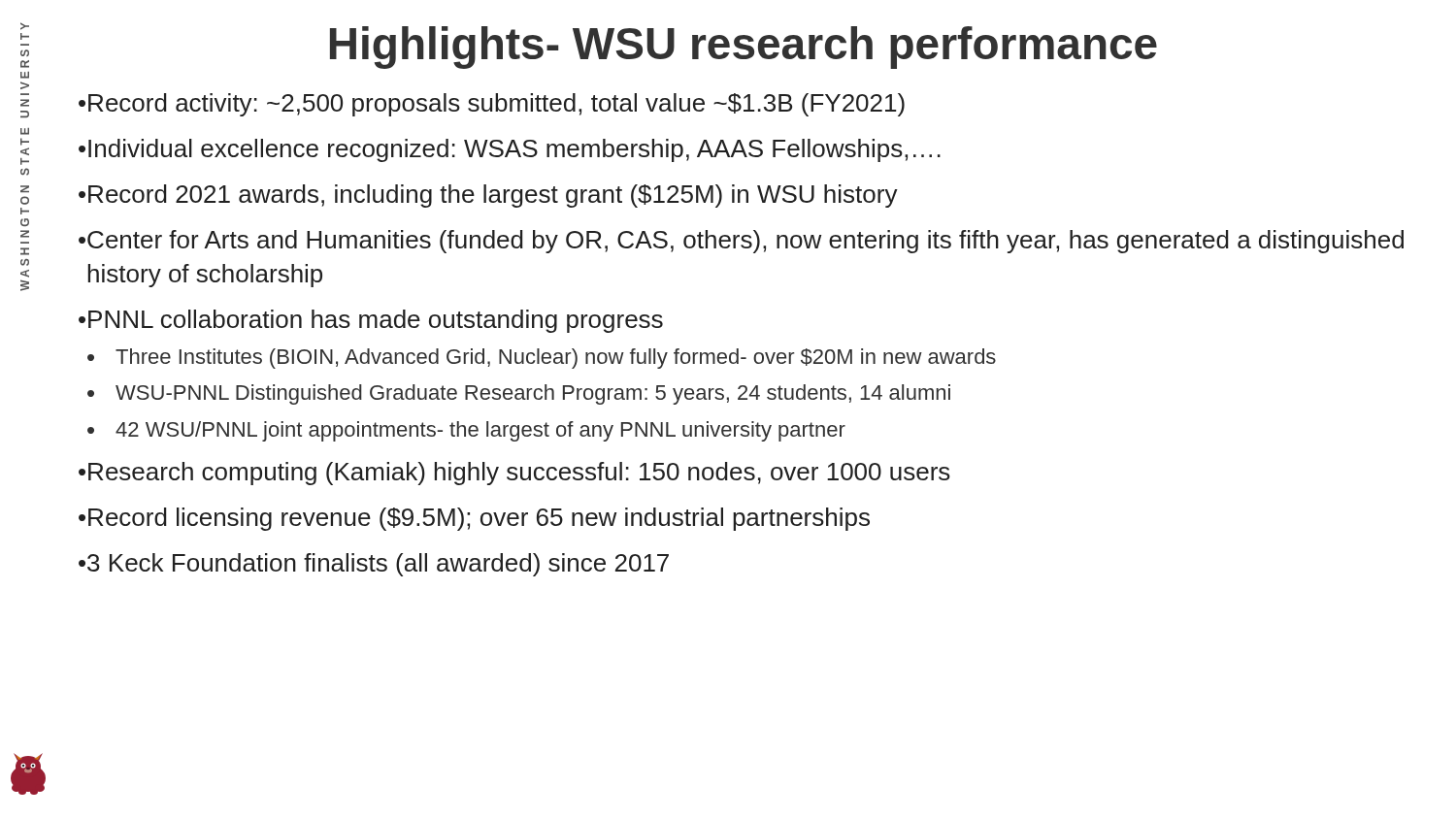Select the list item containing "• Record licensing revenue ($9.5M);"
Image resolution: width=1456 pixels, height=819 pixels.
click(x=474, y=518)
